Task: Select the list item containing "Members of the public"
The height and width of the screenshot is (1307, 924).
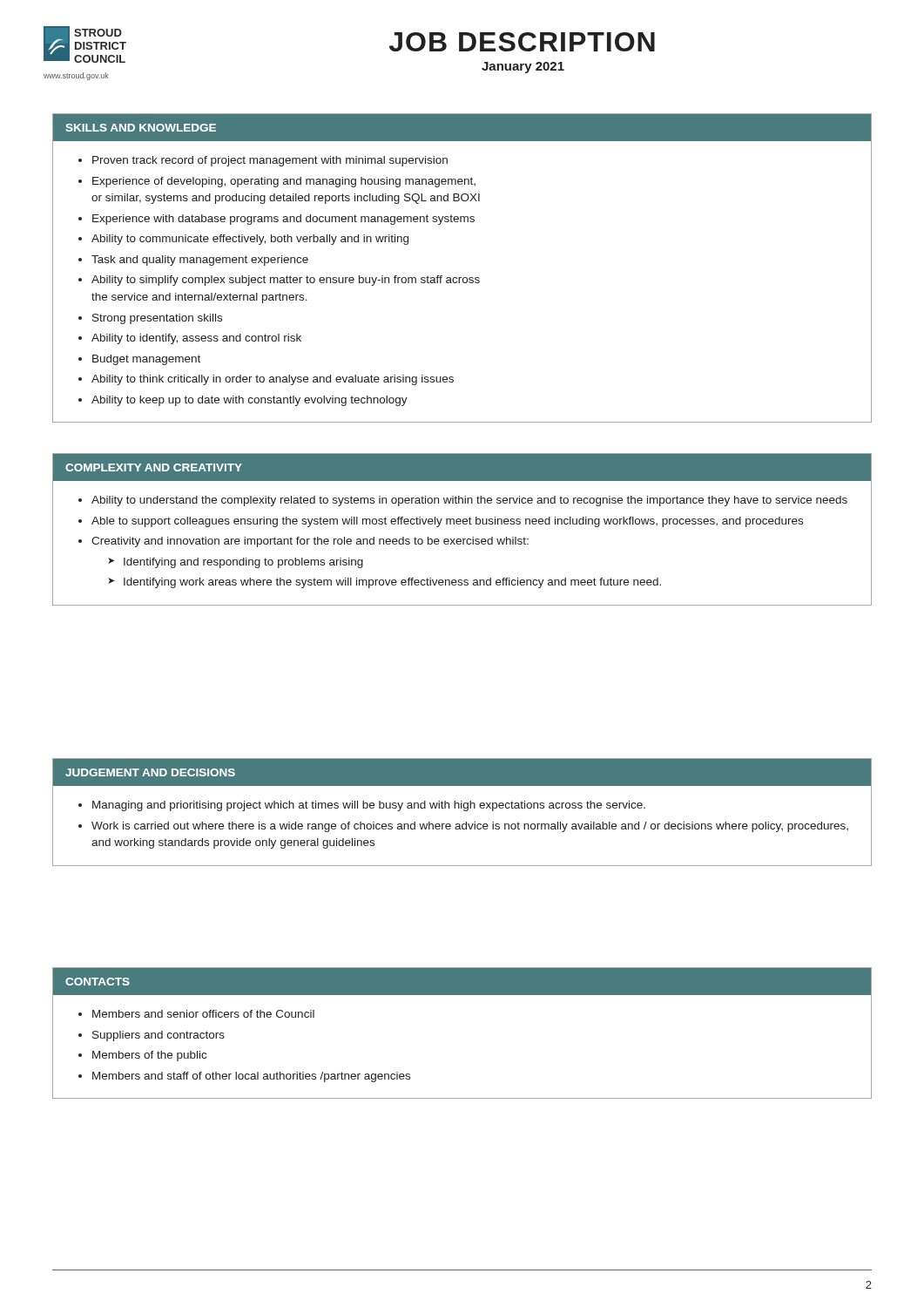Action: point(149,1055)
